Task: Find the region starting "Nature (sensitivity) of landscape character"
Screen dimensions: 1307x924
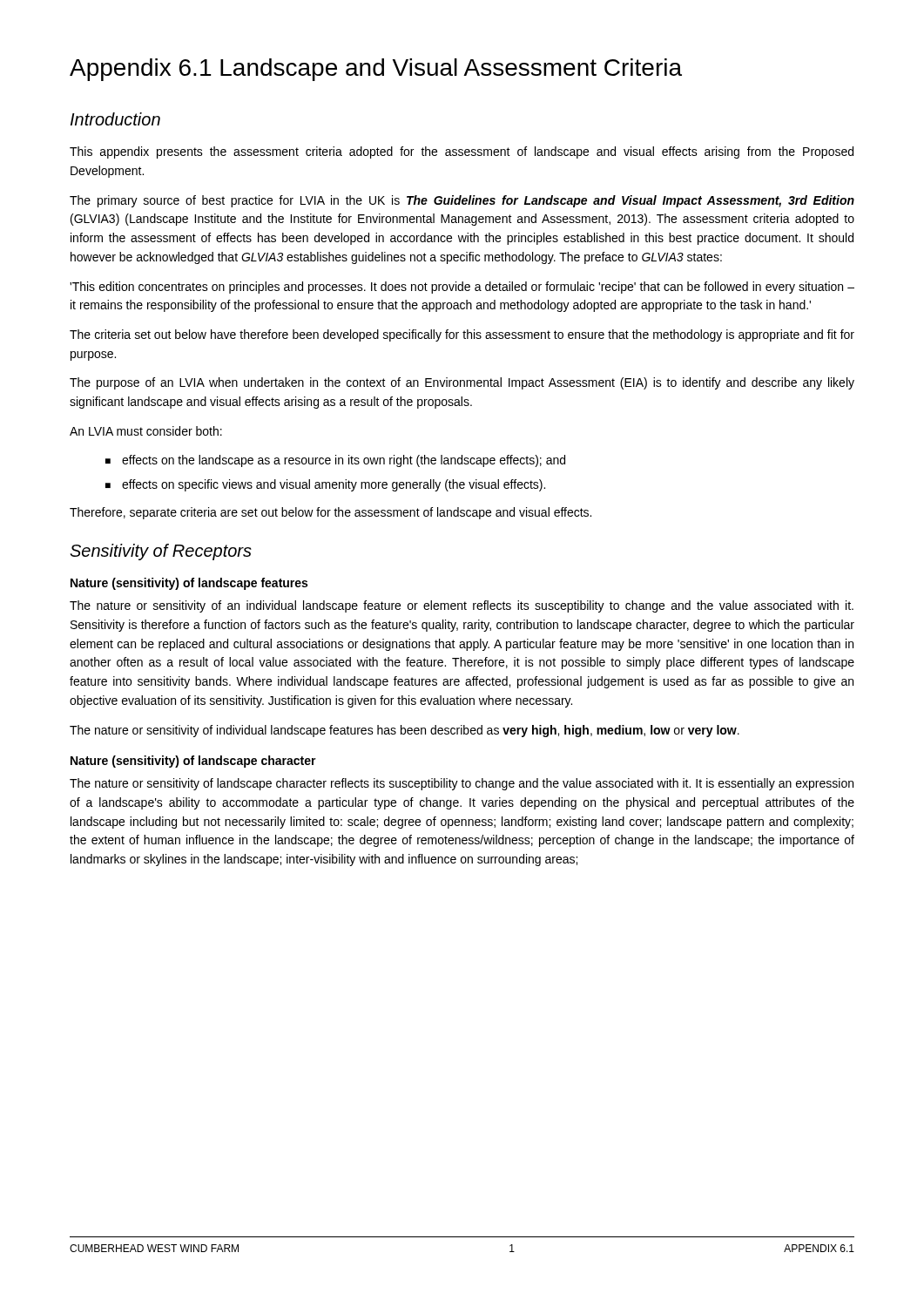Action: pyautogui.click(x=193, y=761)
